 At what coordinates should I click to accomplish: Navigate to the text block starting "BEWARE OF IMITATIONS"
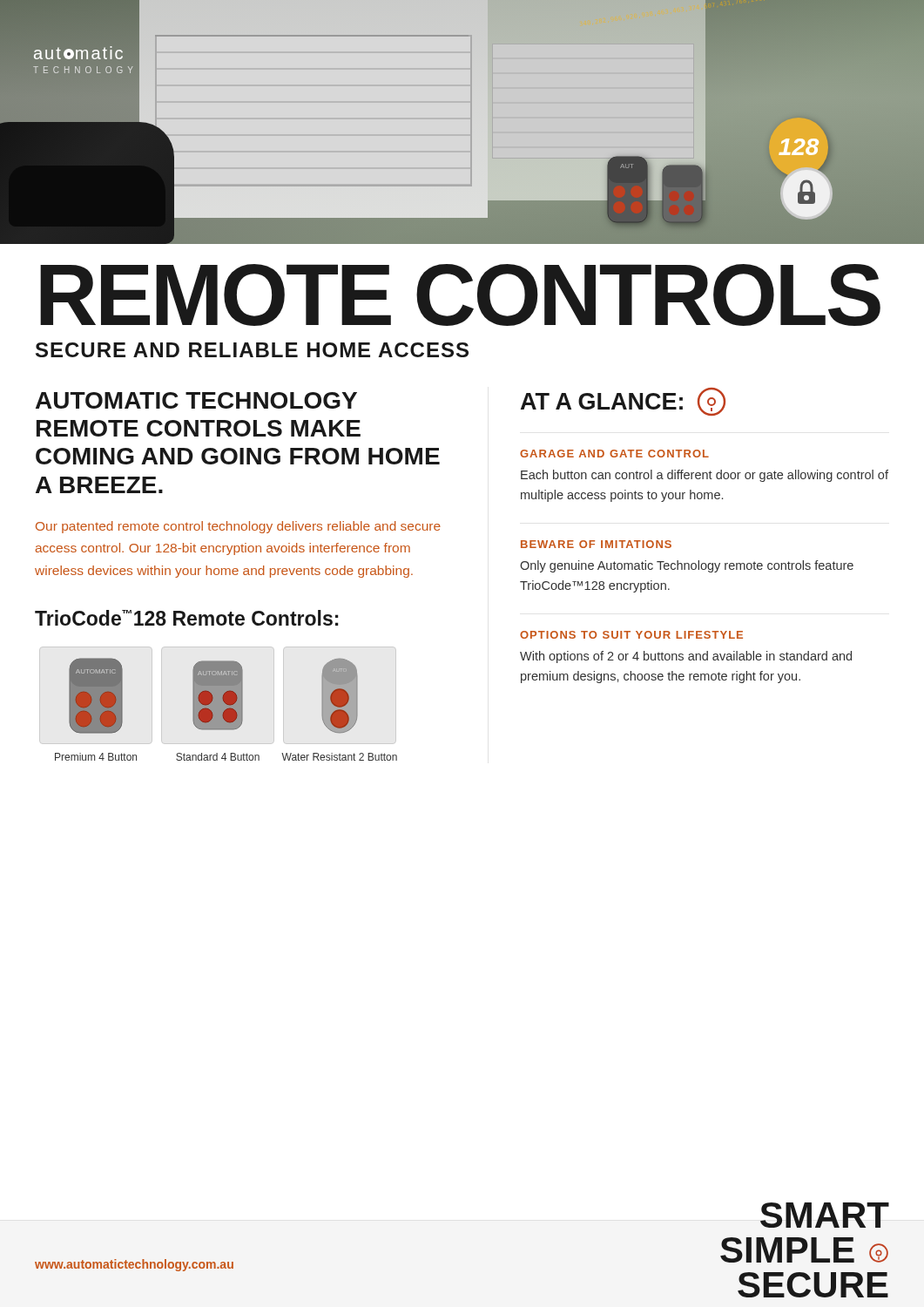click(596, 544)
